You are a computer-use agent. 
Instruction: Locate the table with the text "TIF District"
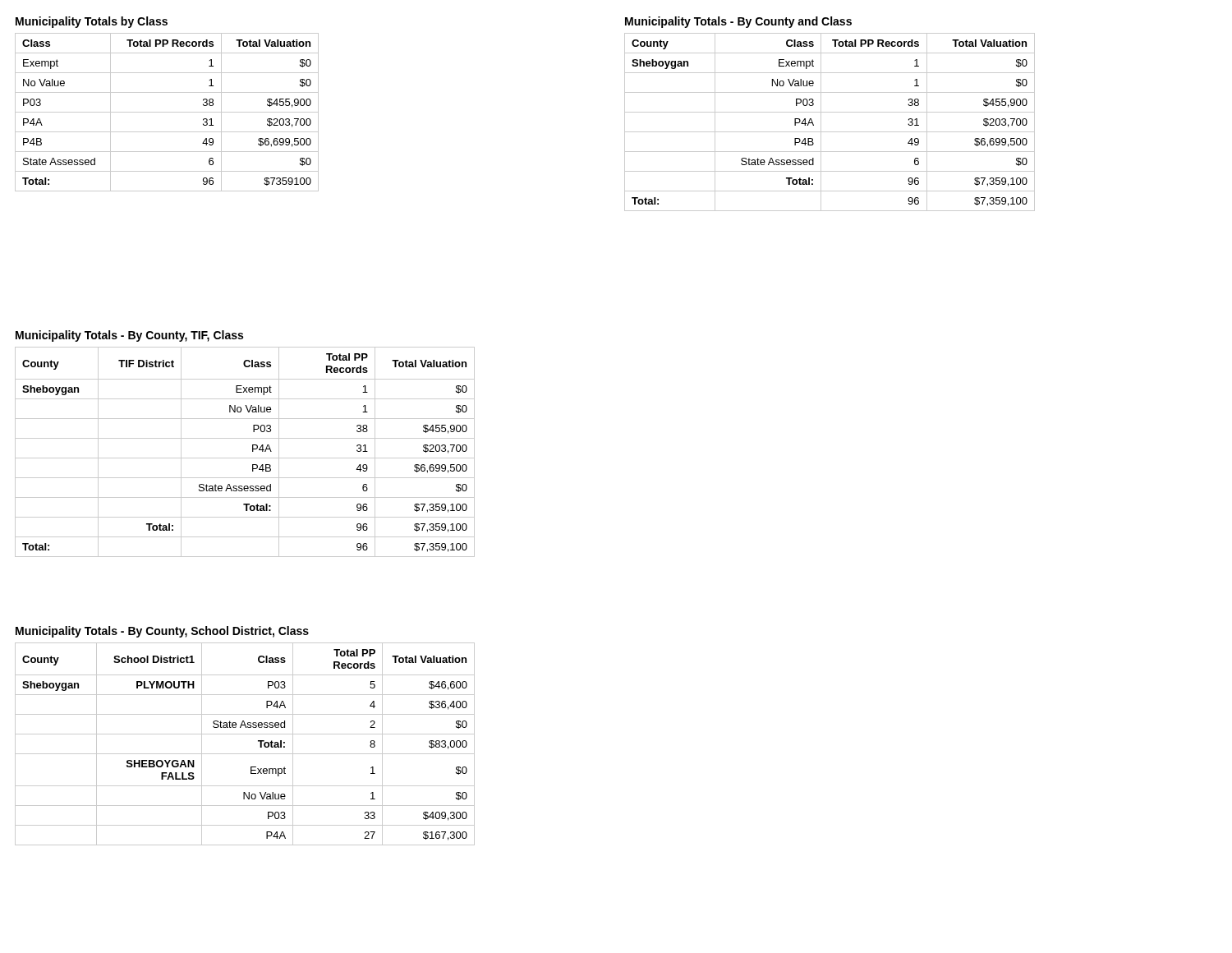[245, 452]
